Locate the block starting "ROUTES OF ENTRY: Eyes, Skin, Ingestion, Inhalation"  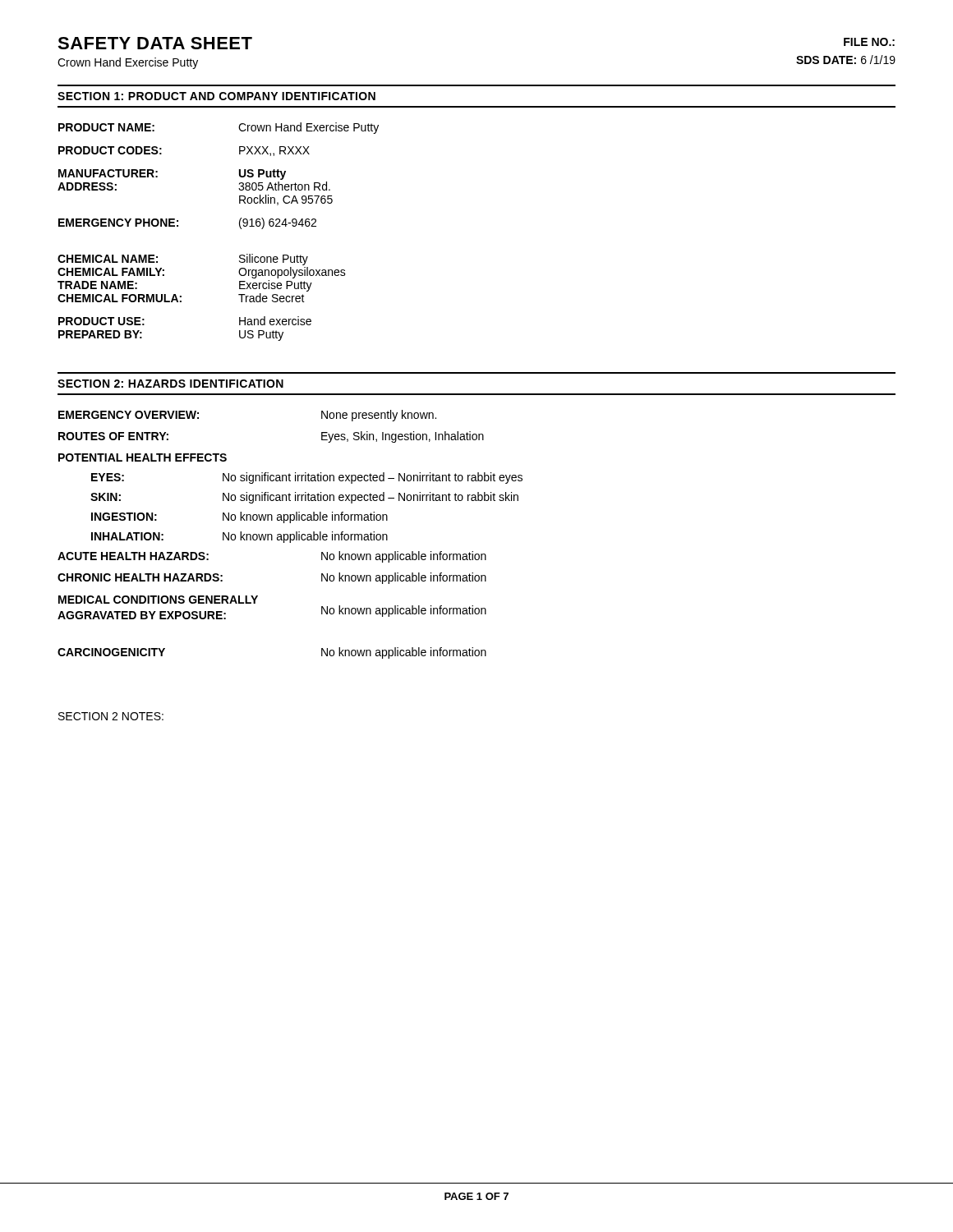coord(476,436)
